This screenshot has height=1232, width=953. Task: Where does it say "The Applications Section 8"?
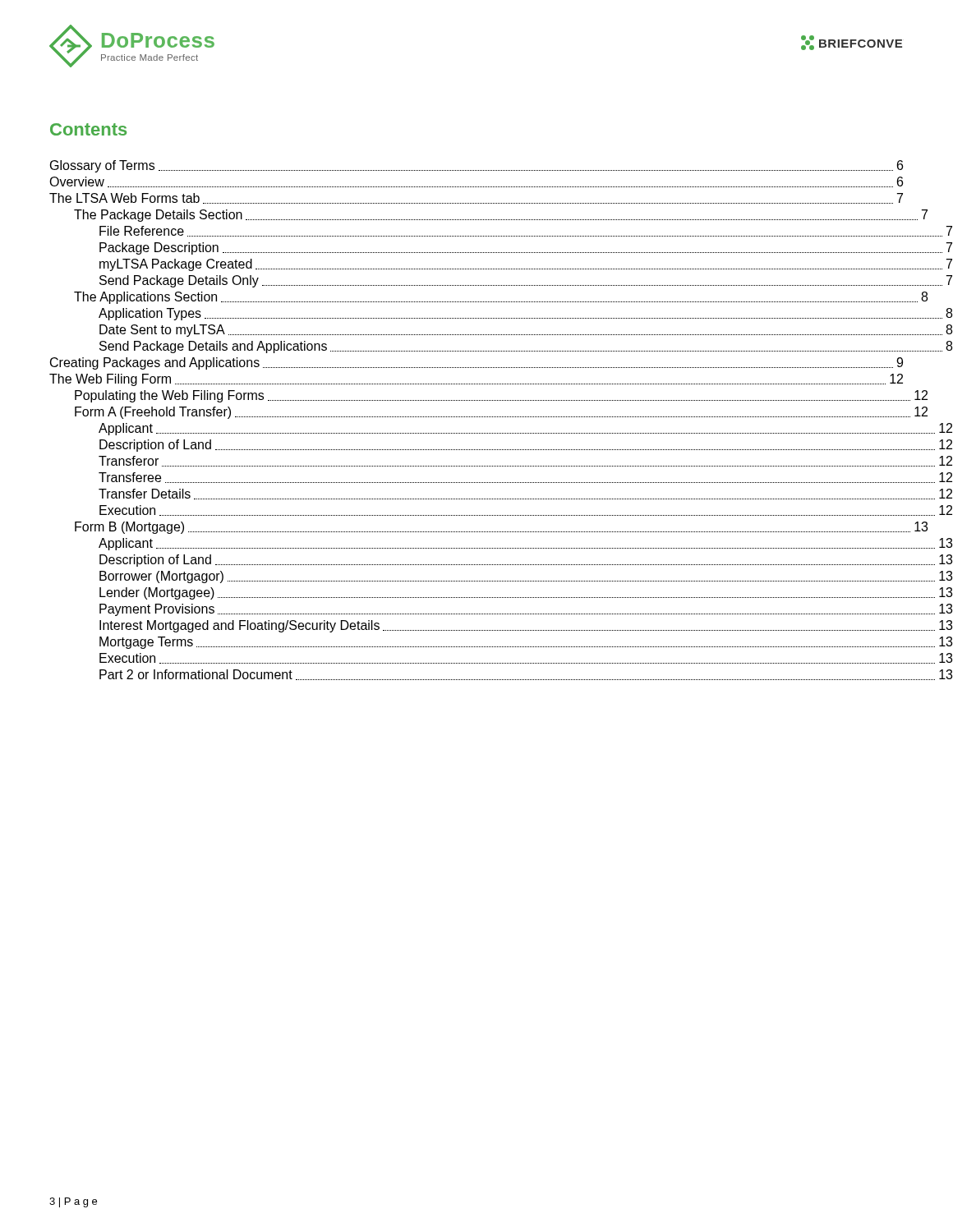501,297
